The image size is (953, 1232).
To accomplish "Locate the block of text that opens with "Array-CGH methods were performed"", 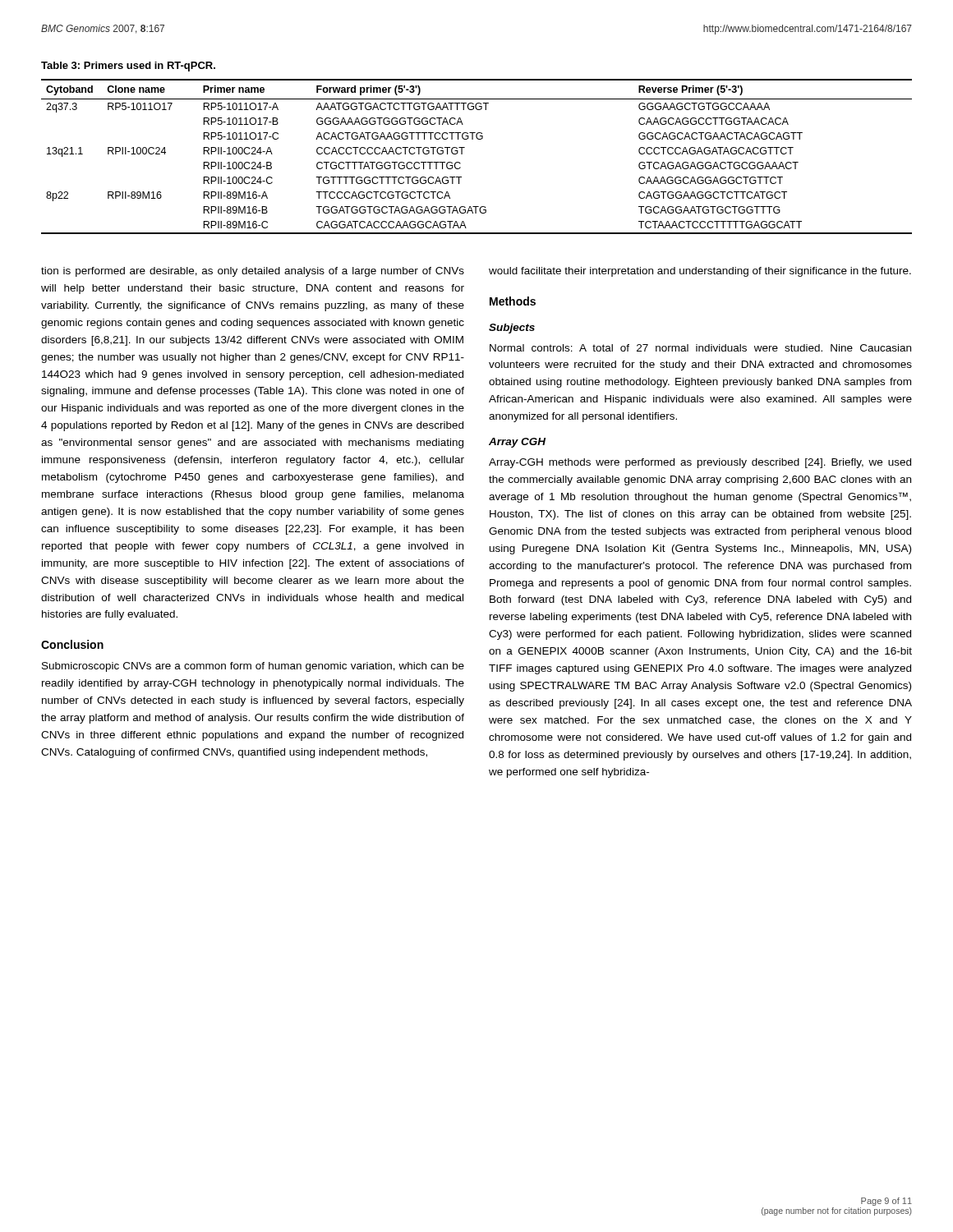I will pos(700,617).
